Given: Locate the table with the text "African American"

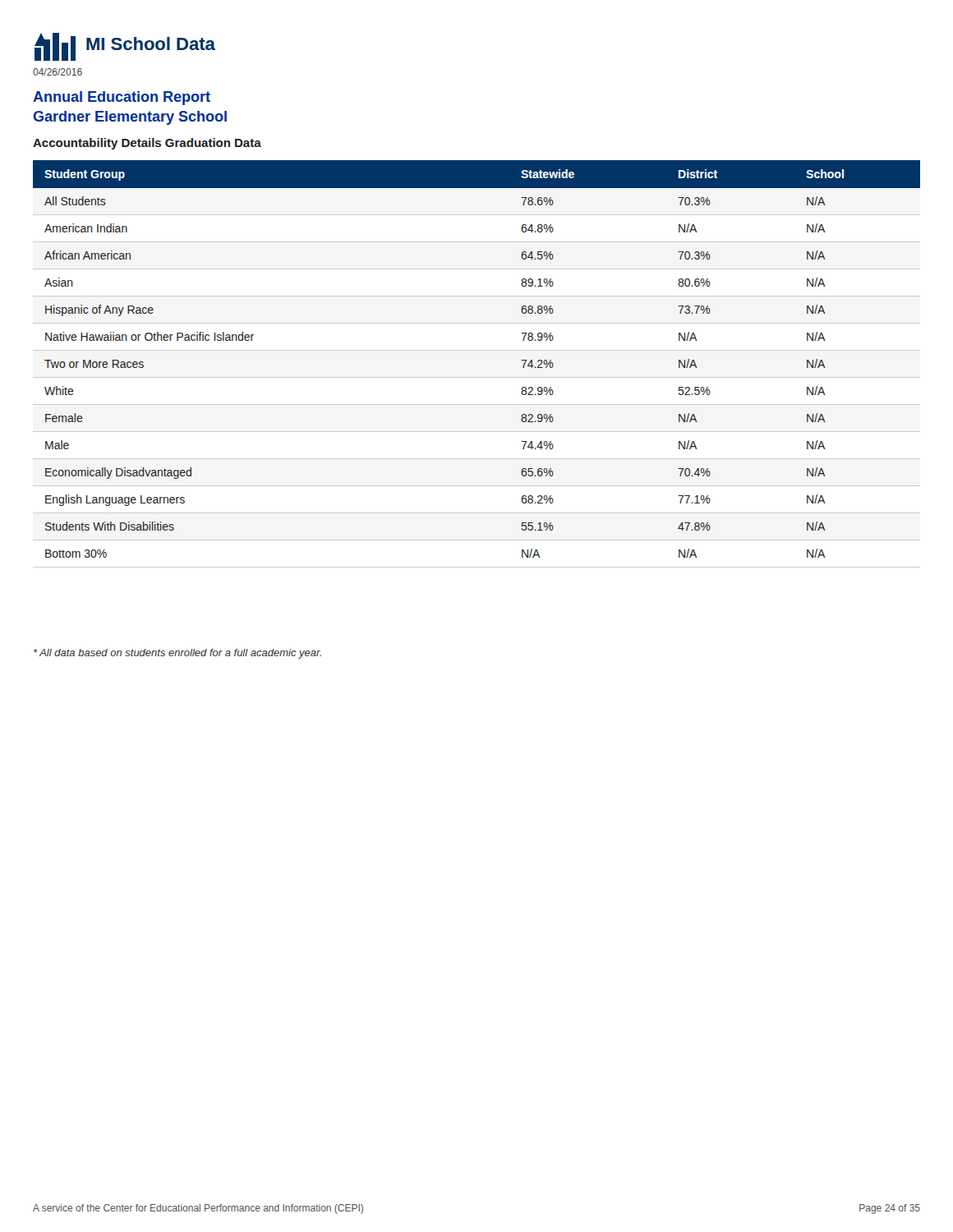Looking at the screenshot, I should pos(476,364).
